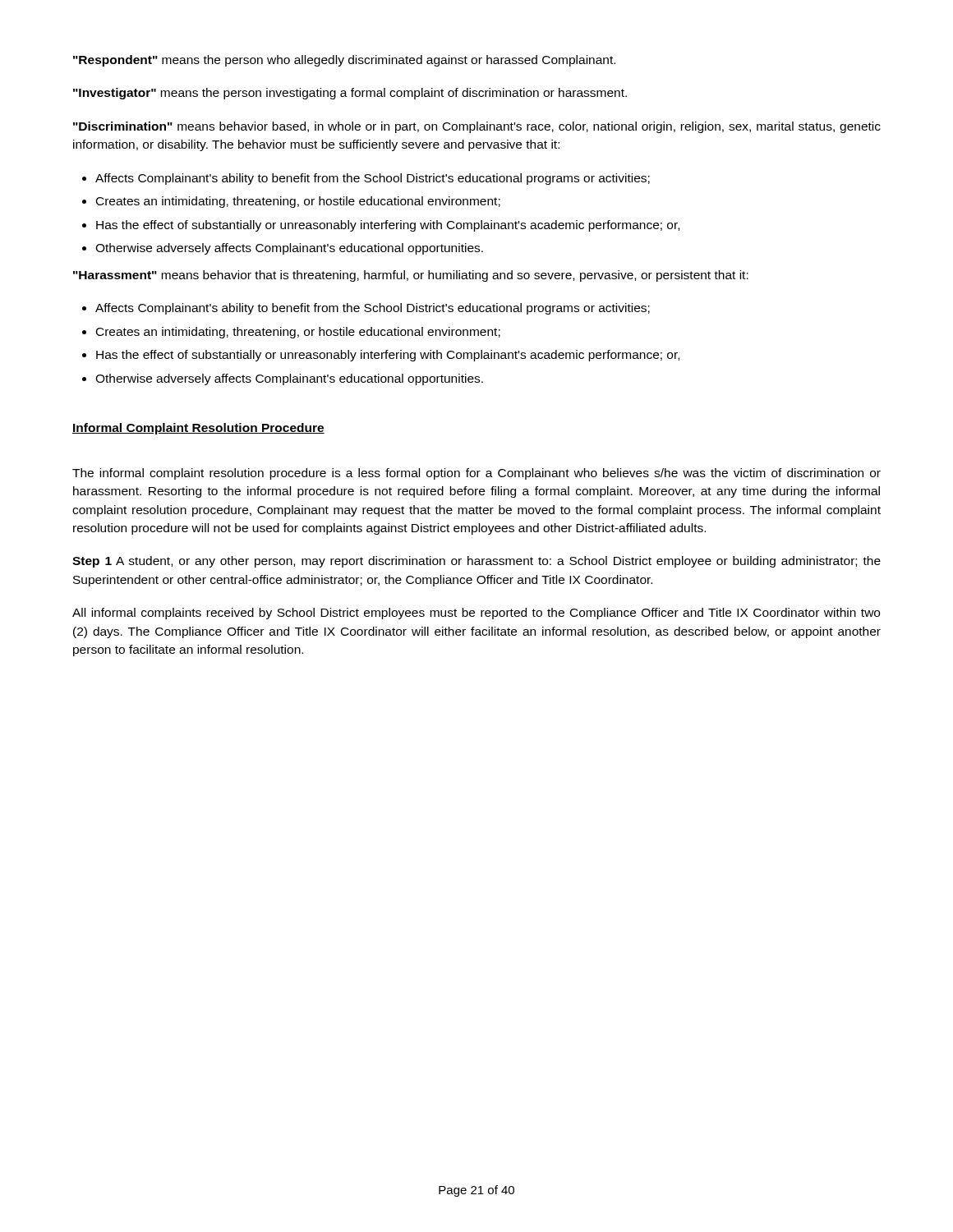Click the passage that begins ""Investigator" means the person investigating a formal"
This screenshot has height=1232, width=953.
476,93
